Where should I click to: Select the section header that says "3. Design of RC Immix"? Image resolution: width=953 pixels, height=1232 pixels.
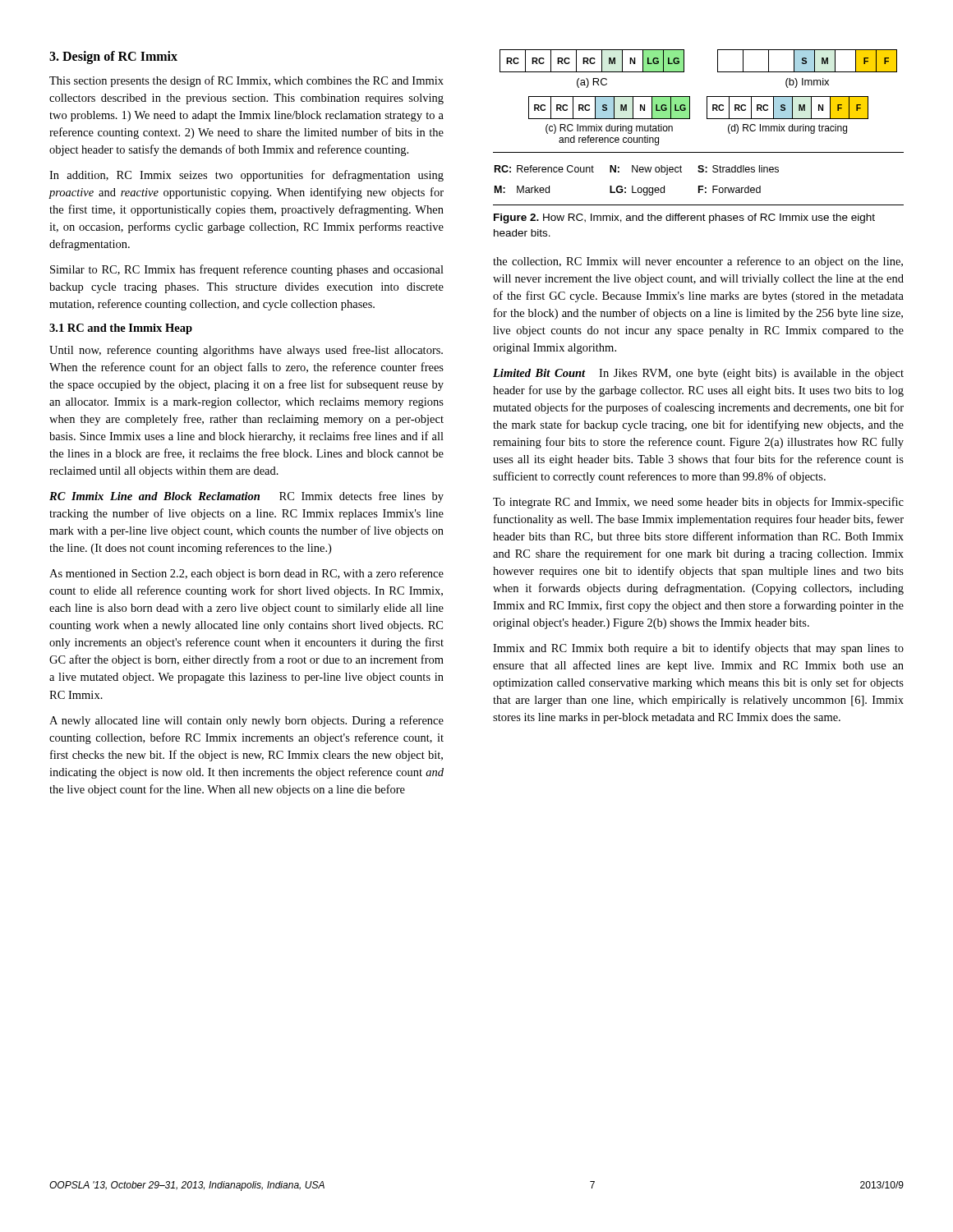(113, 56)
